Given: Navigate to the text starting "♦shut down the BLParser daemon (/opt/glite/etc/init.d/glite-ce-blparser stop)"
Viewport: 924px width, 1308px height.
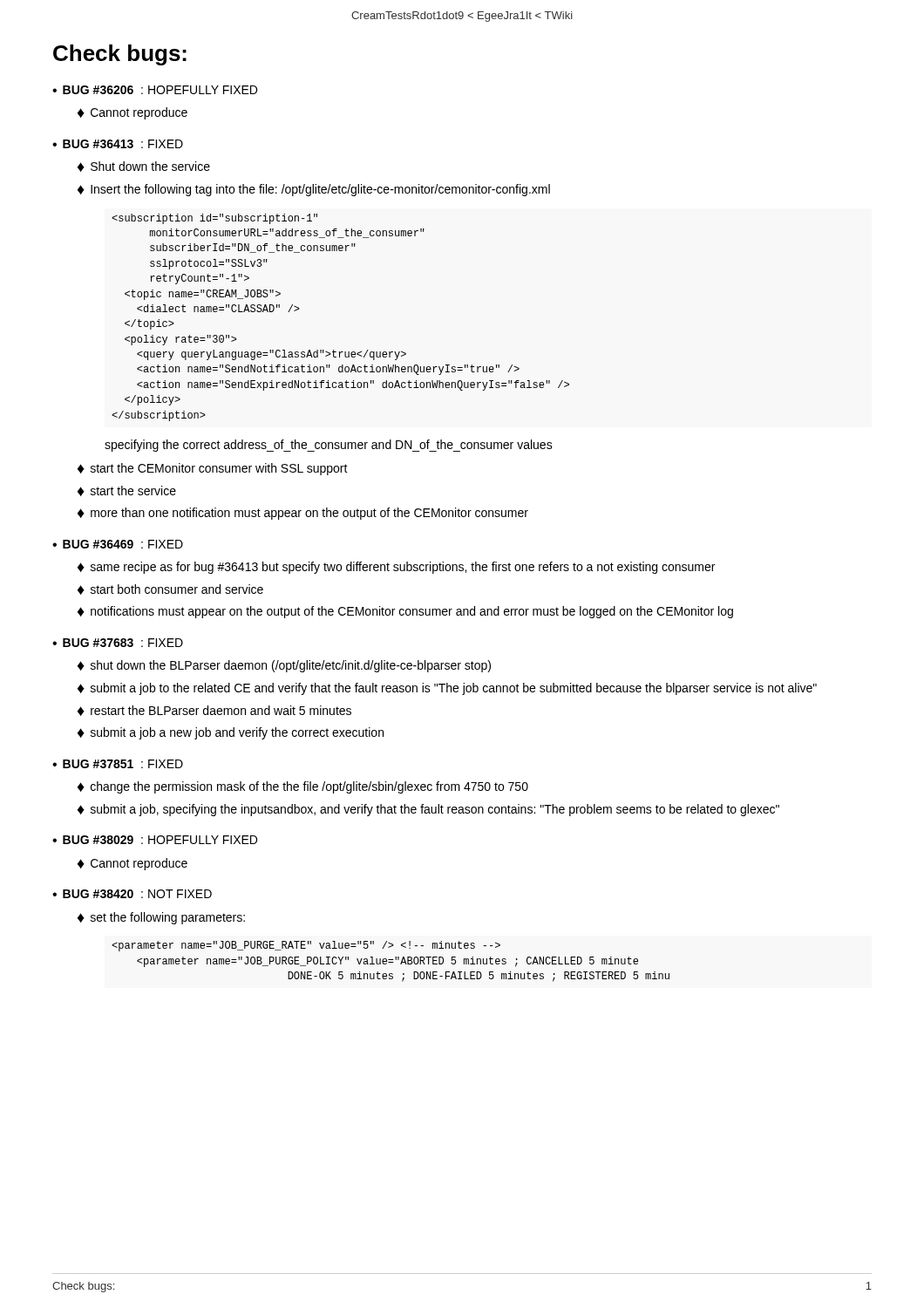Looking at the screenshot, I should coord(284,666).
